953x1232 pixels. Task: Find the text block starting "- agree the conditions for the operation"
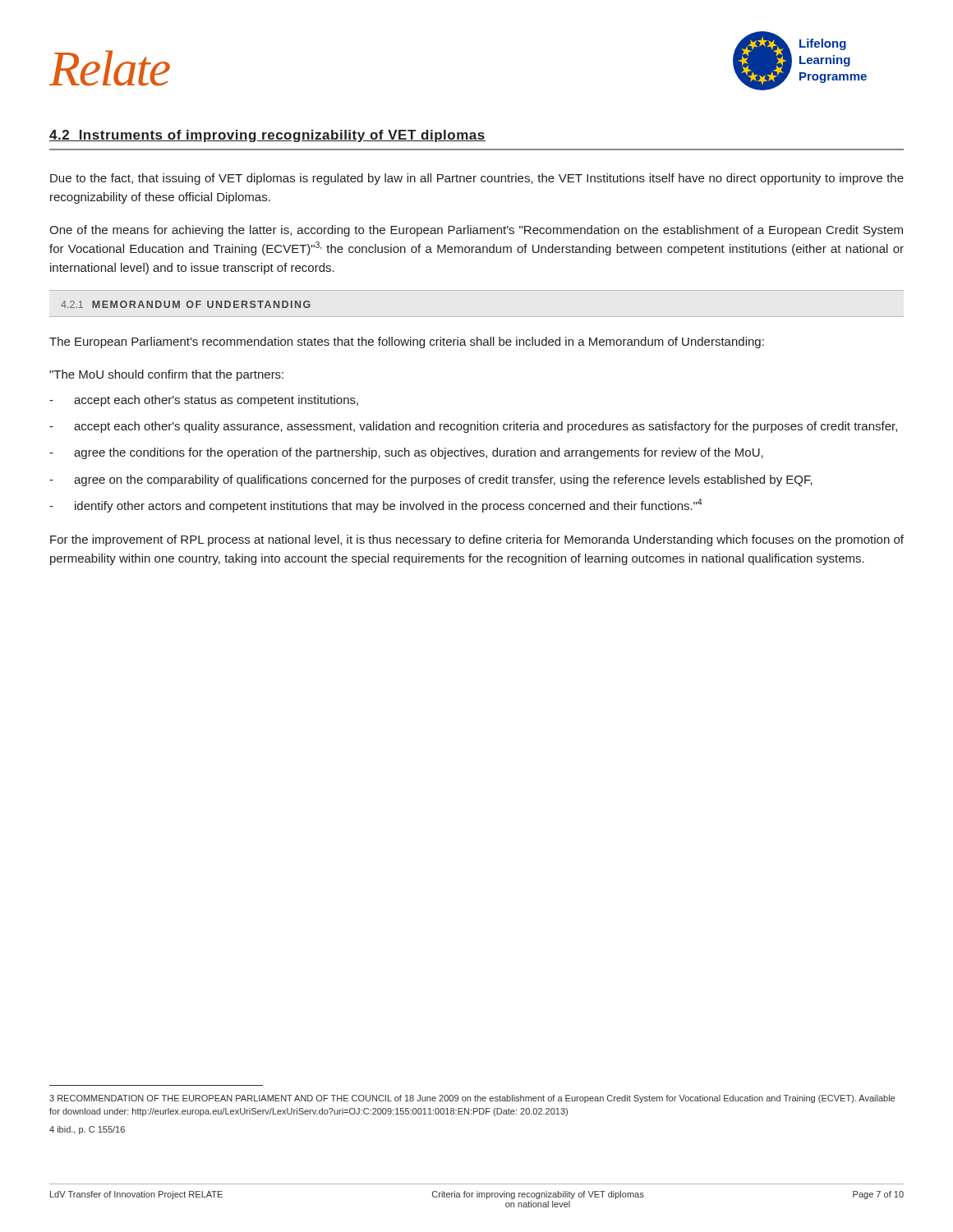[x=476, y=452]
